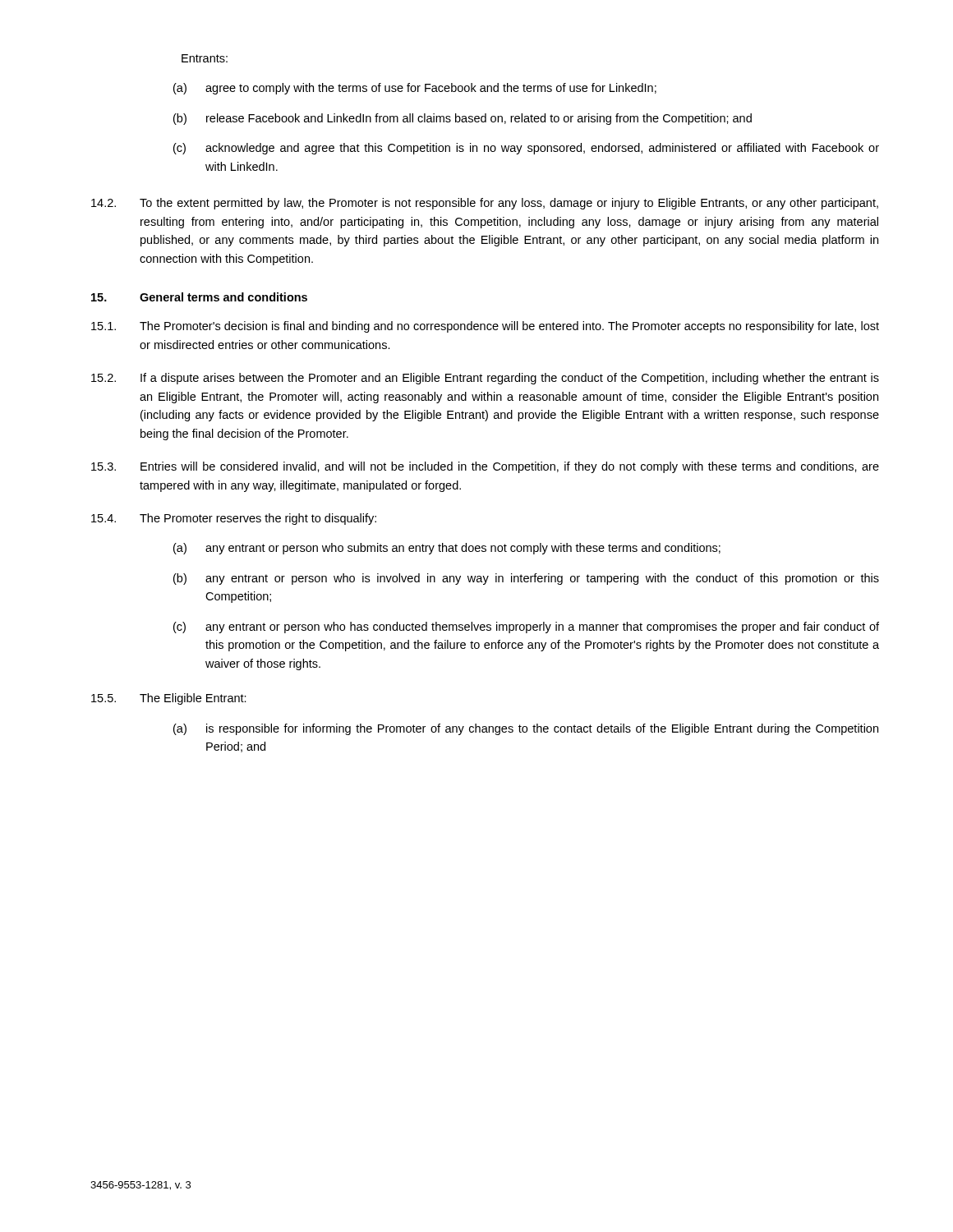Find the text block starting "(c) acknowledge and agree that this"
The image size is (953, 1232).
point(485,158)
